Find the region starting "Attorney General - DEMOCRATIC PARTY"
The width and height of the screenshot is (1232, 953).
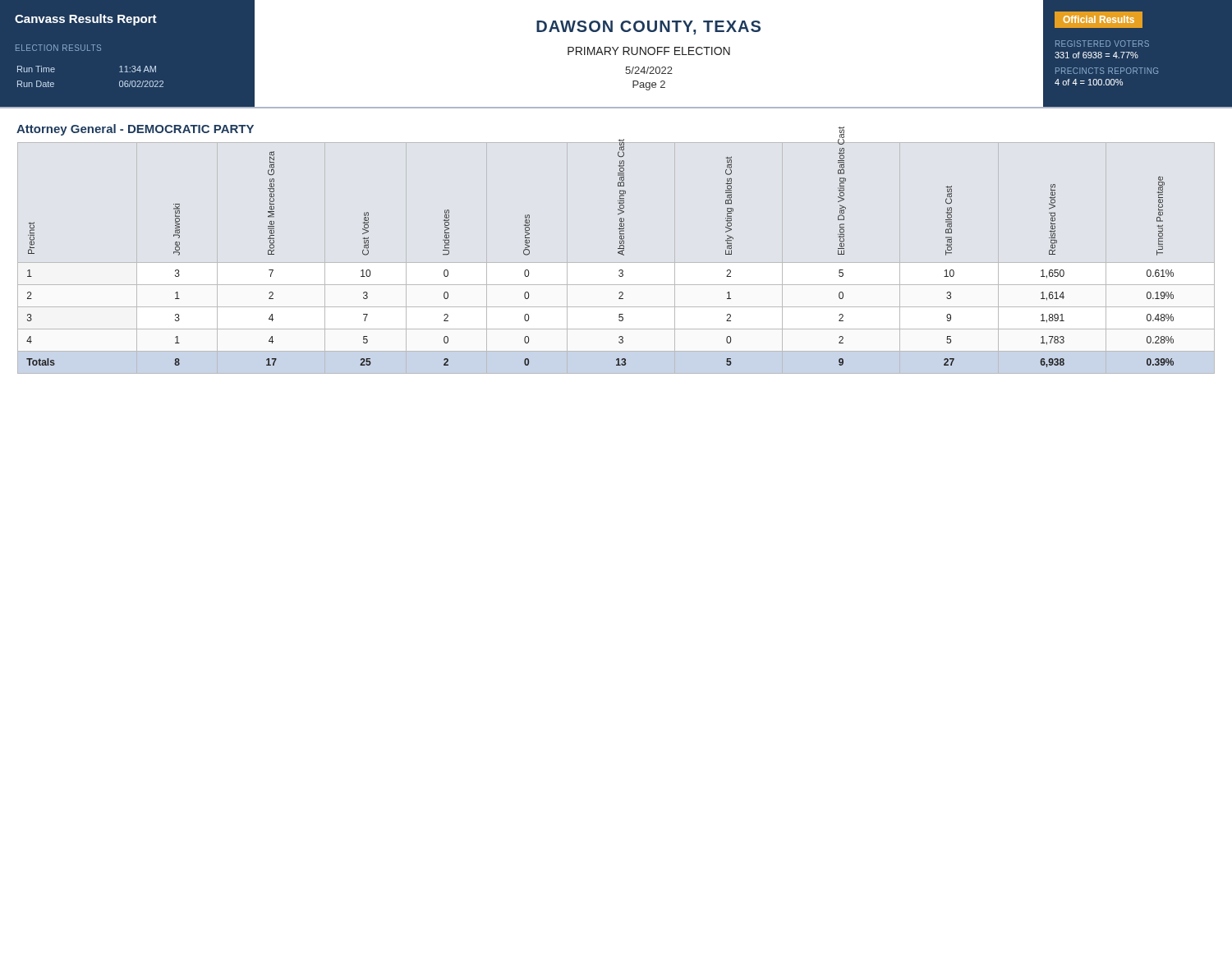point(135,129)
